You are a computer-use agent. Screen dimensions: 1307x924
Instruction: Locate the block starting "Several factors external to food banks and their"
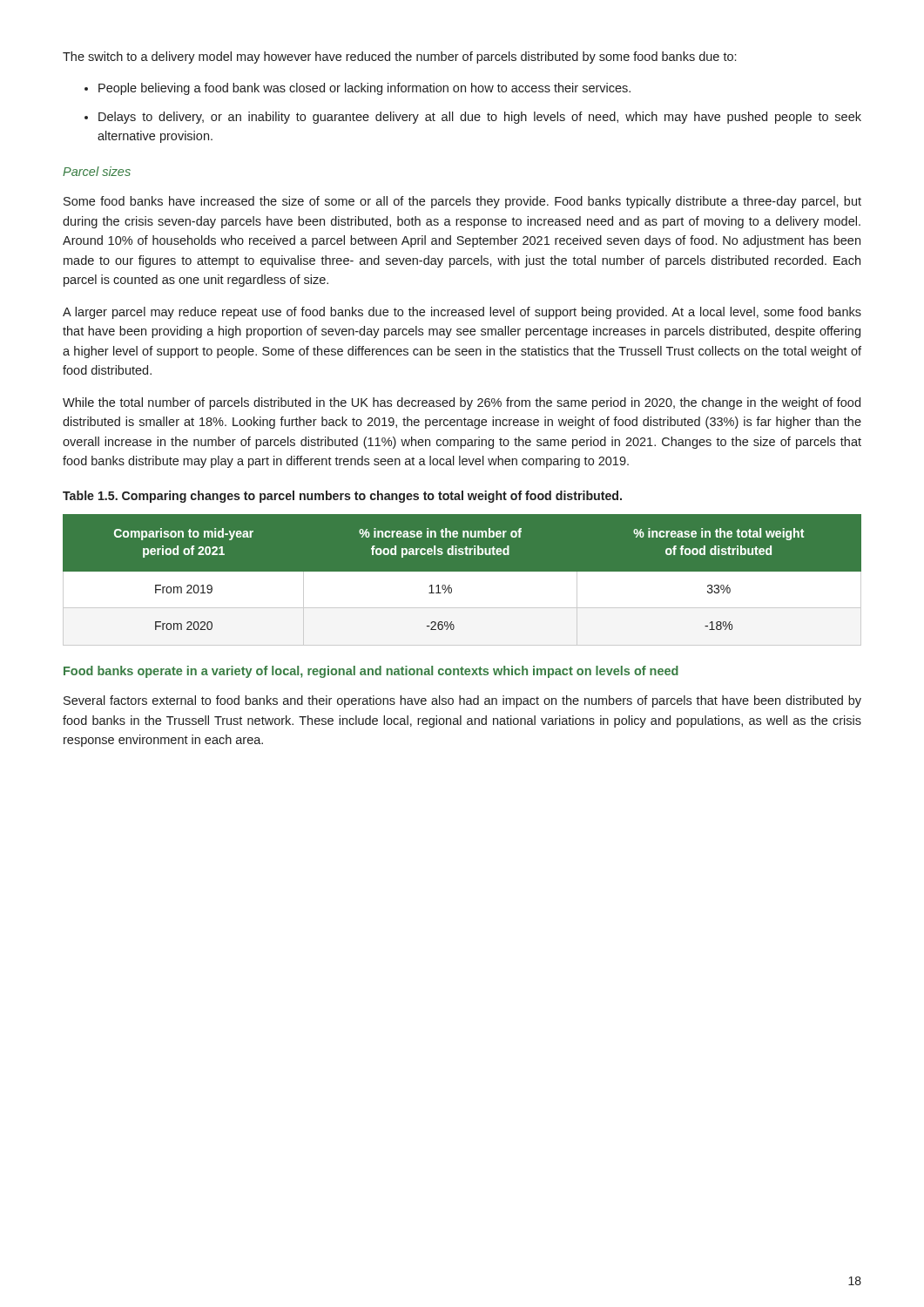tap(462, 721)
